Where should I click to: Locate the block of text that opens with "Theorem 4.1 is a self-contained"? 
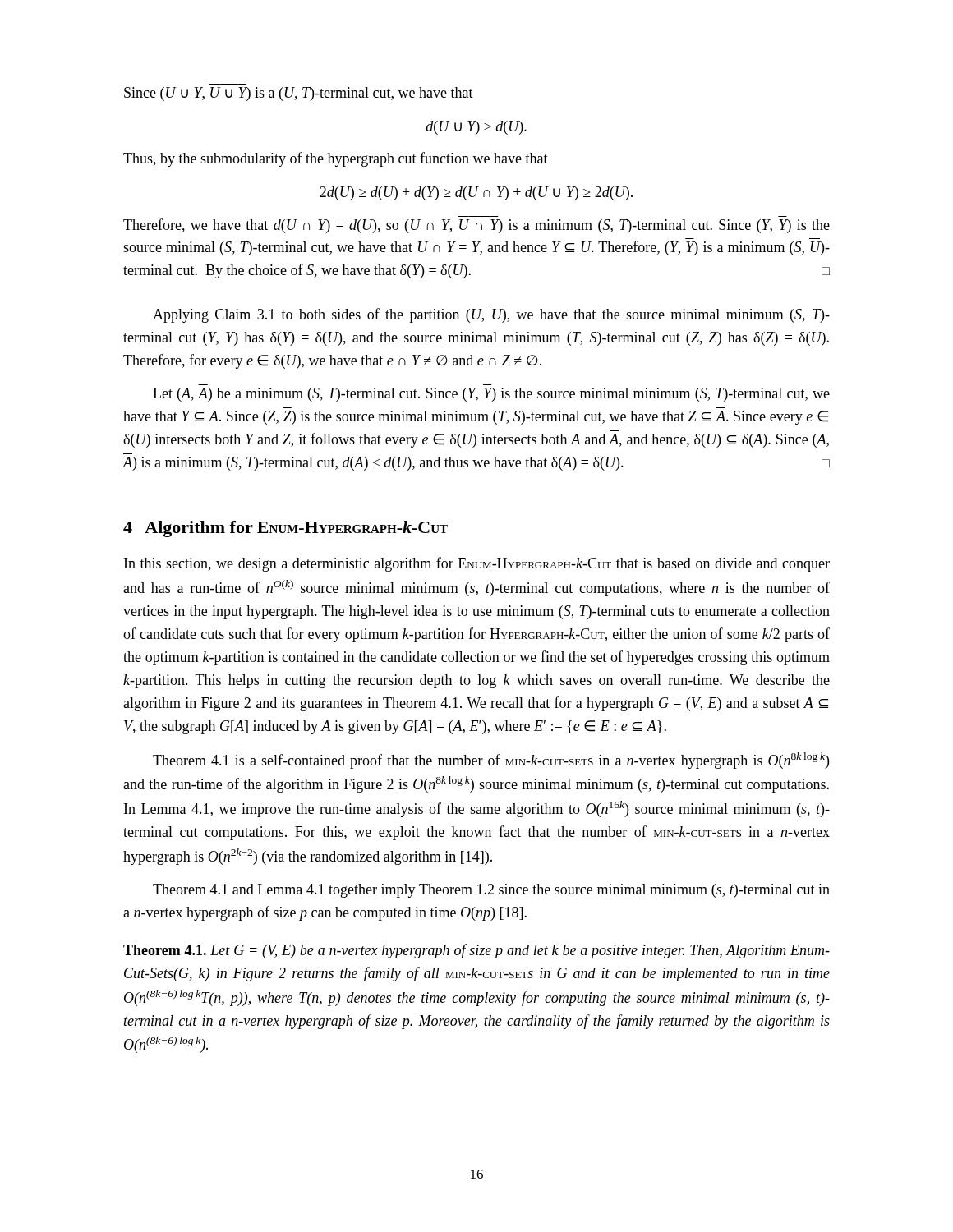click(x=476, y=807)
